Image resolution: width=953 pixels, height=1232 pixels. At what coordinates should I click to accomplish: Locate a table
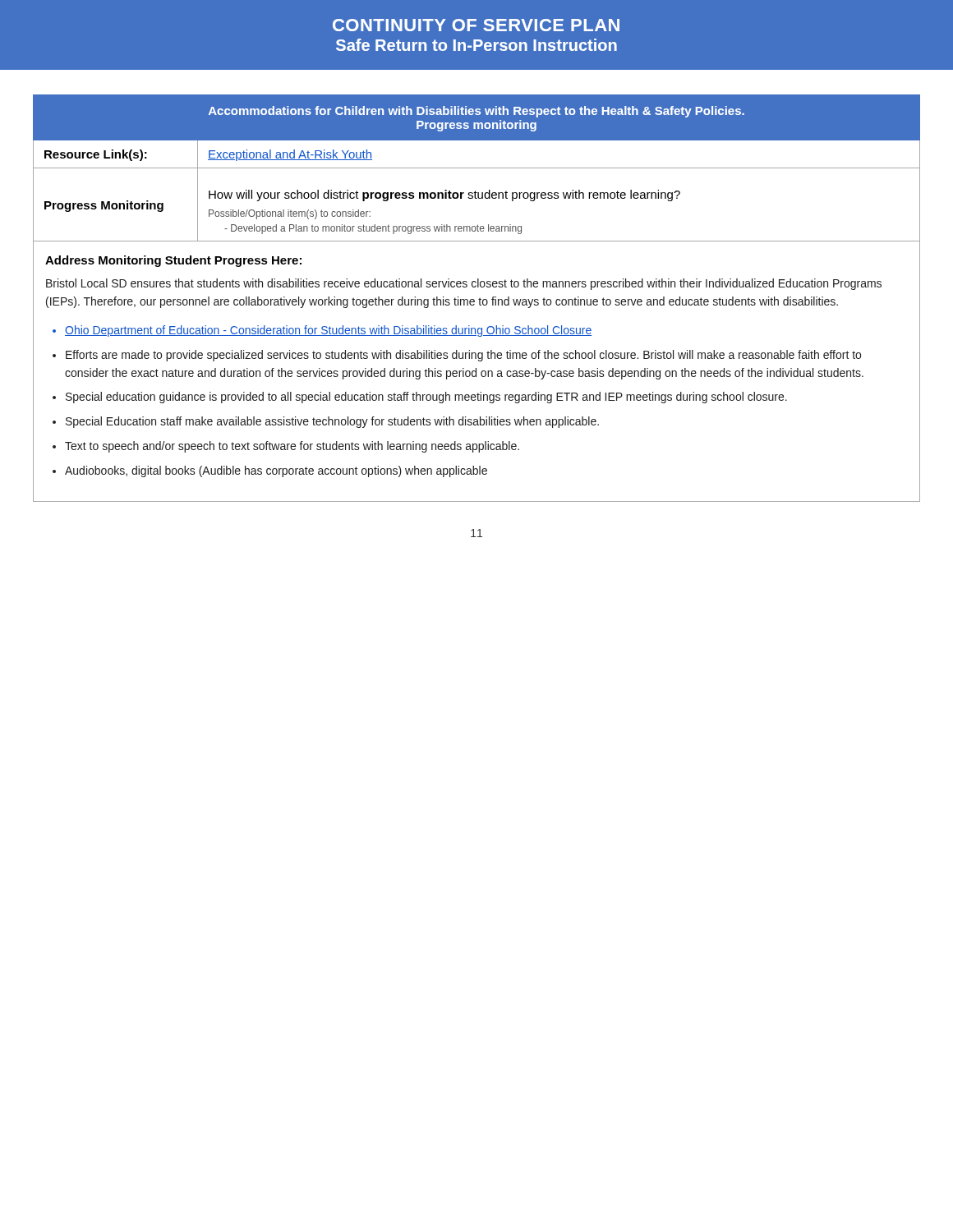coord(476,298)
